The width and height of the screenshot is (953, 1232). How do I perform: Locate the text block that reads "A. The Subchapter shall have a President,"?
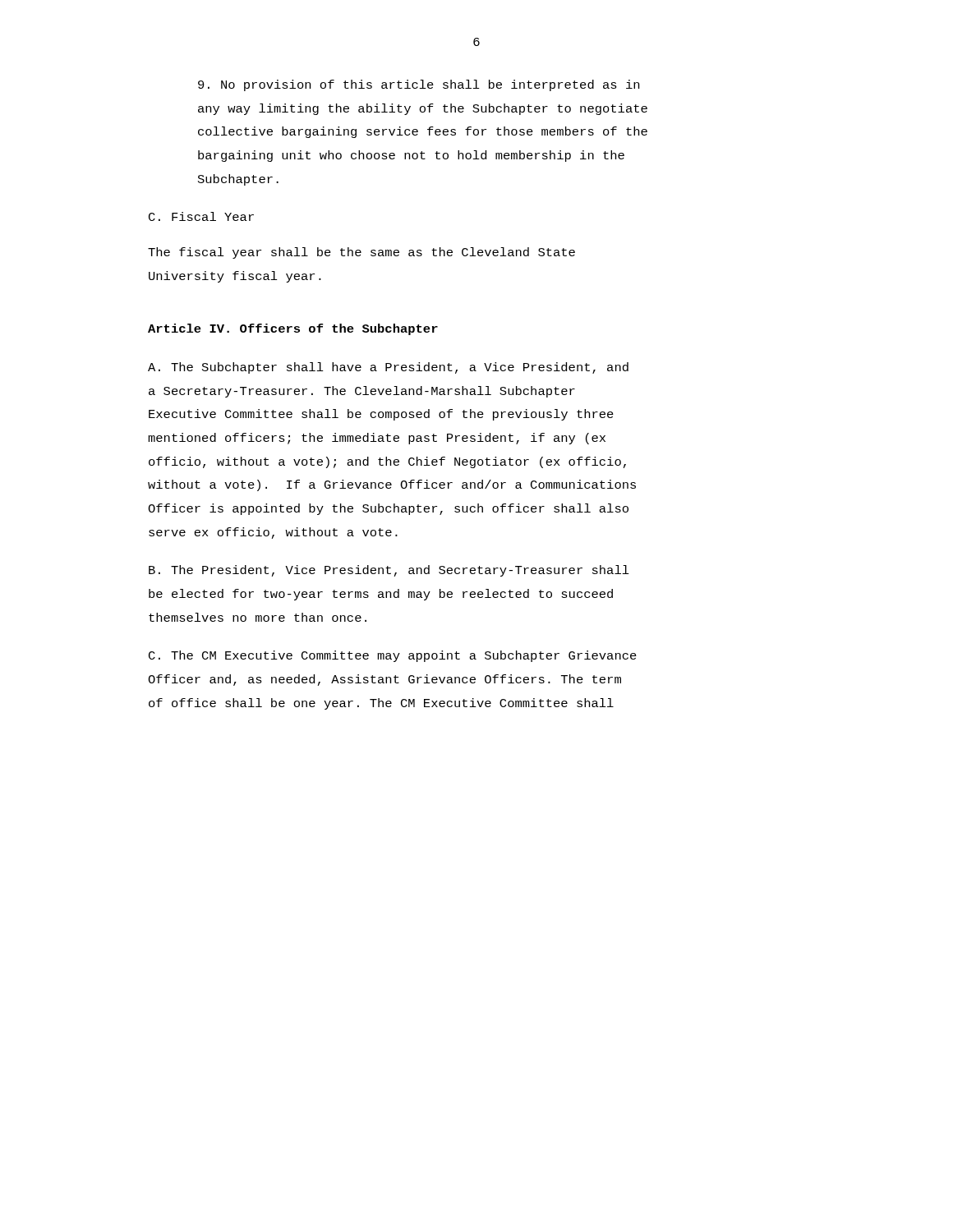392,450
